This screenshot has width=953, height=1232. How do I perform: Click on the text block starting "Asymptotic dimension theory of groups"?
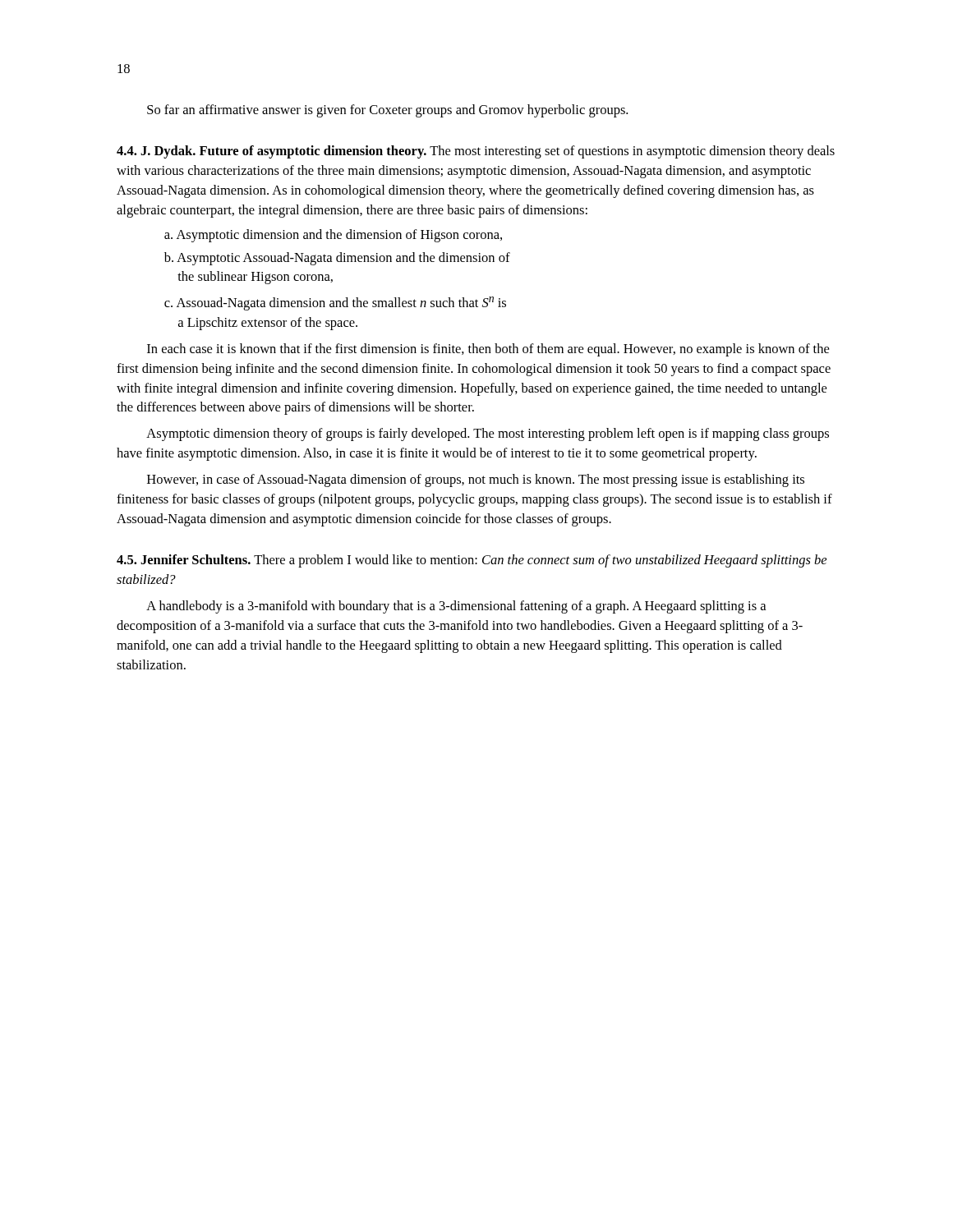pos(476,444)
